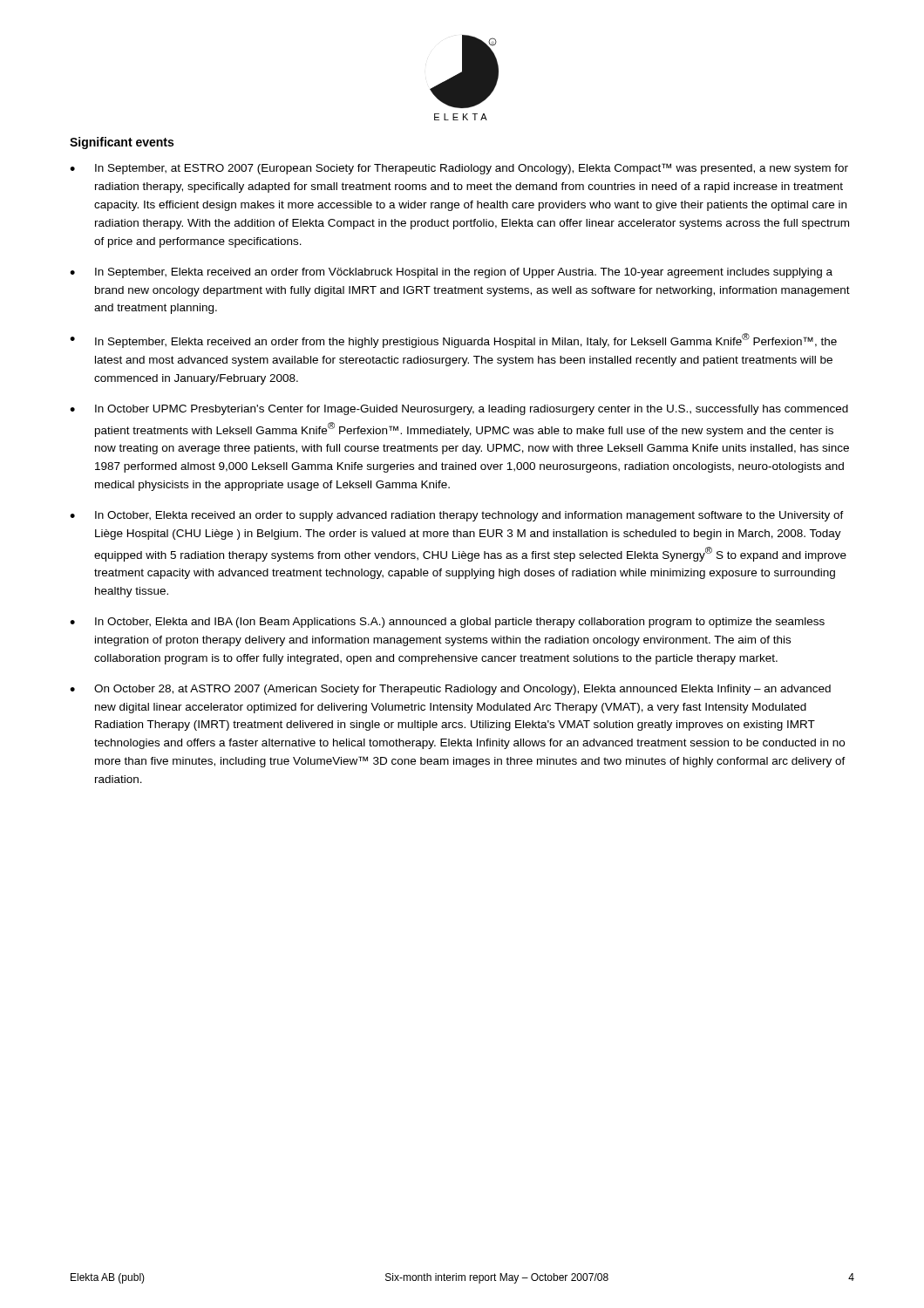Locate the logo
This screenshot has width=924, height=1308.
[x=462, y=75]
